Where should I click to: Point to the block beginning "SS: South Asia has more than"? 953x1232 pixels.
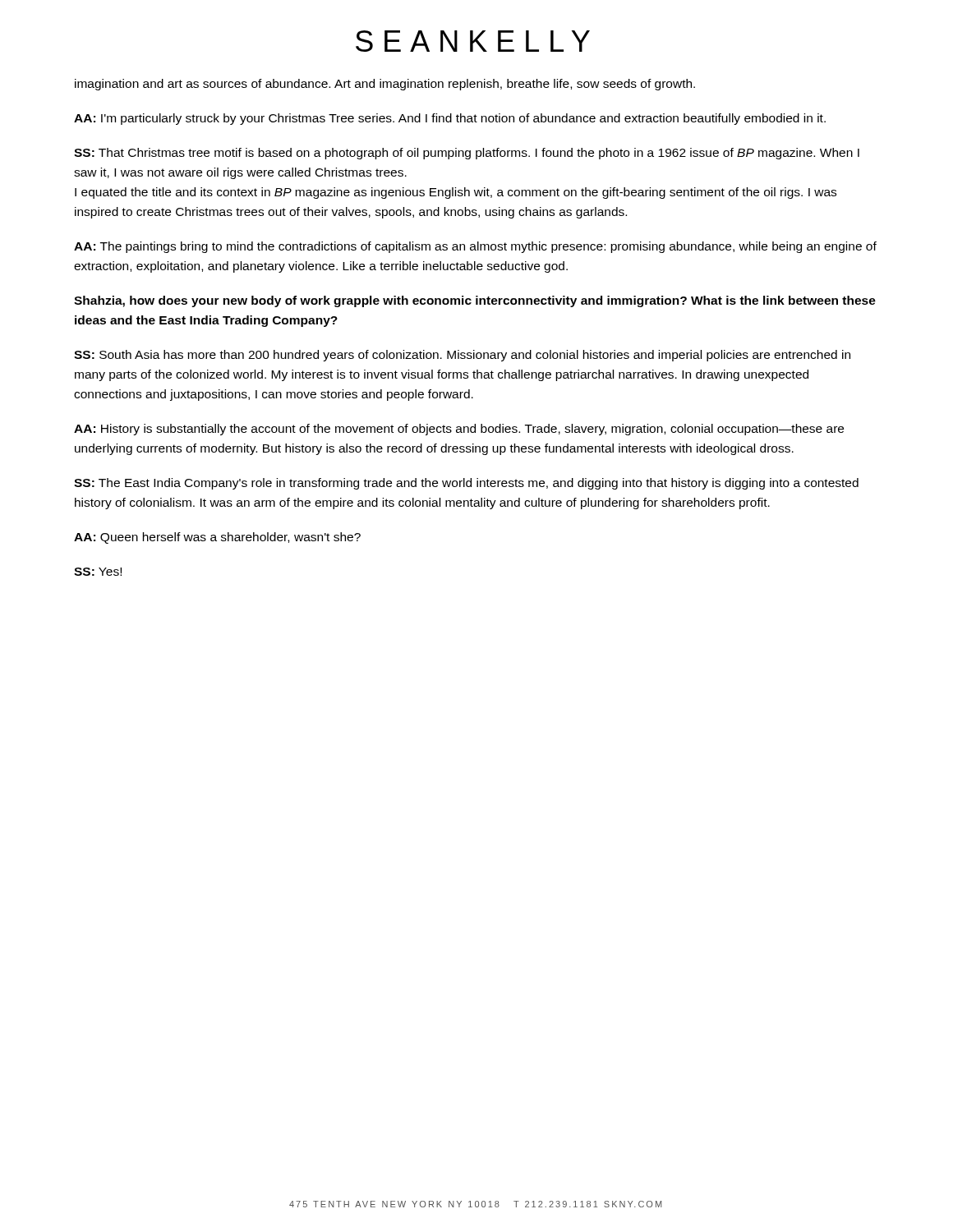(x=463, y=374)
